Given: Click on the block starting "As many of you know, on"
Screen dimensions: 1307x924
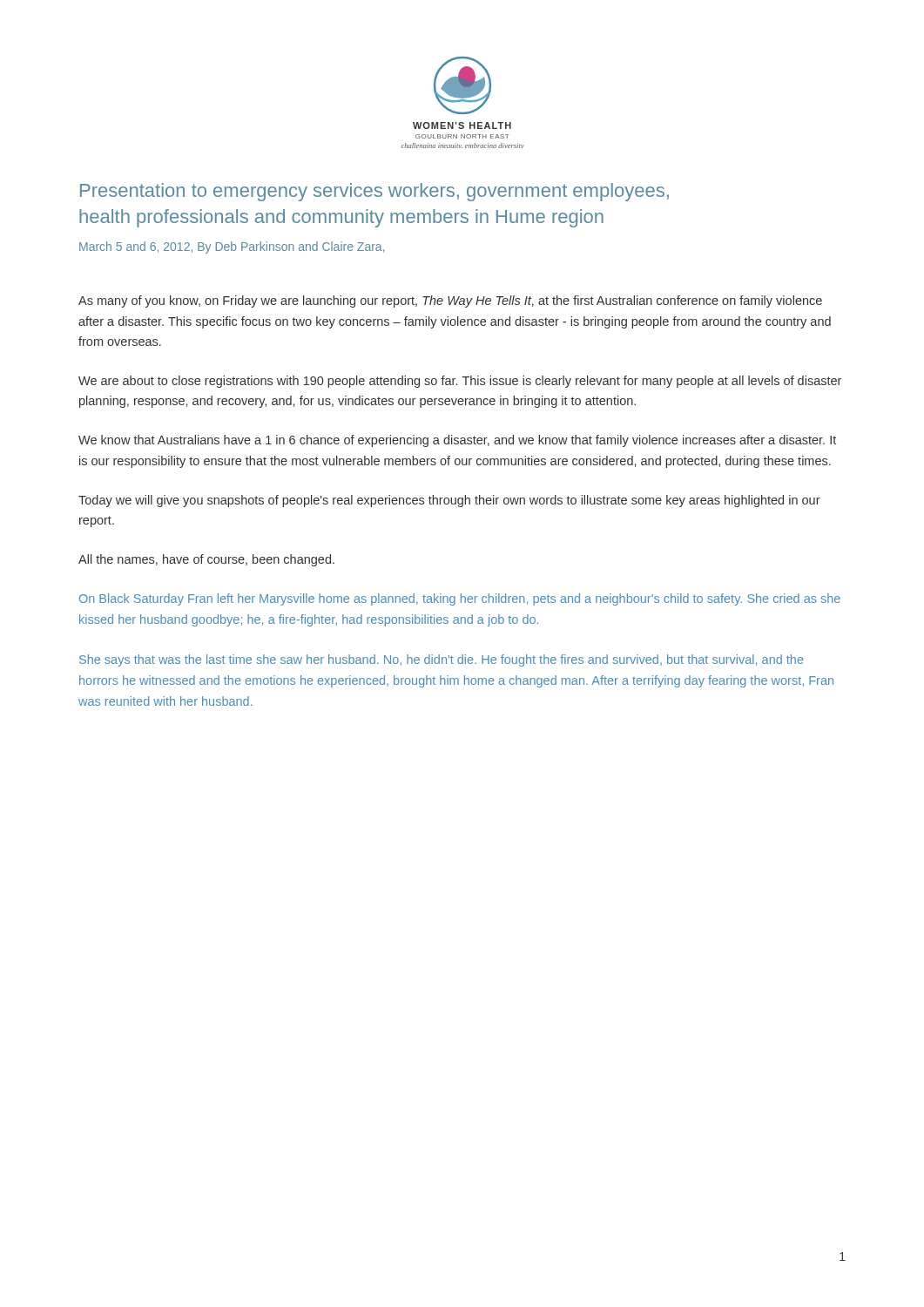Looking at the screenshot, I should tap(462, 322).
